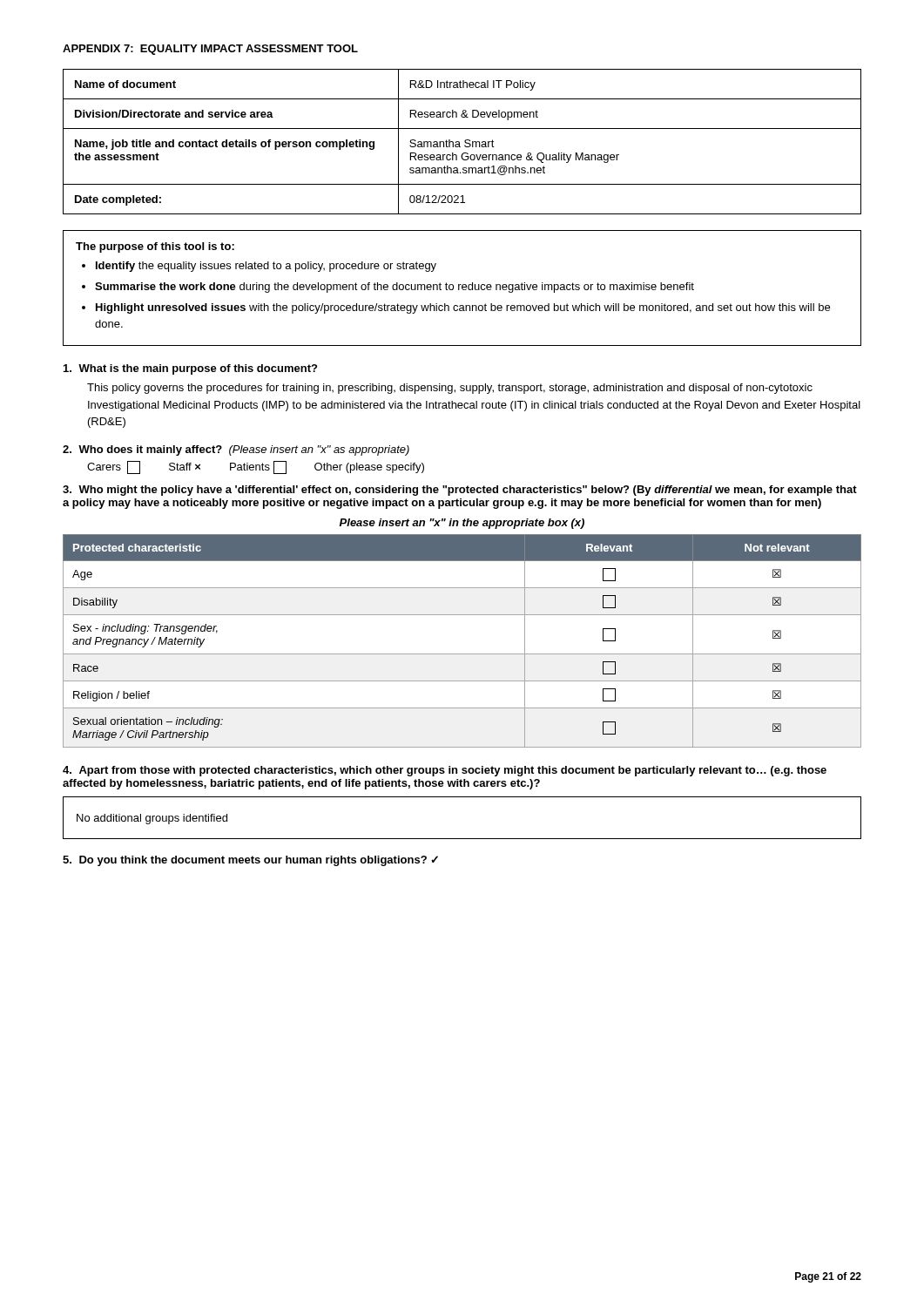924x1307 pixels.
Task: Navigate to the element starting "3. Who might the policy have"
Action: [462, 496]
